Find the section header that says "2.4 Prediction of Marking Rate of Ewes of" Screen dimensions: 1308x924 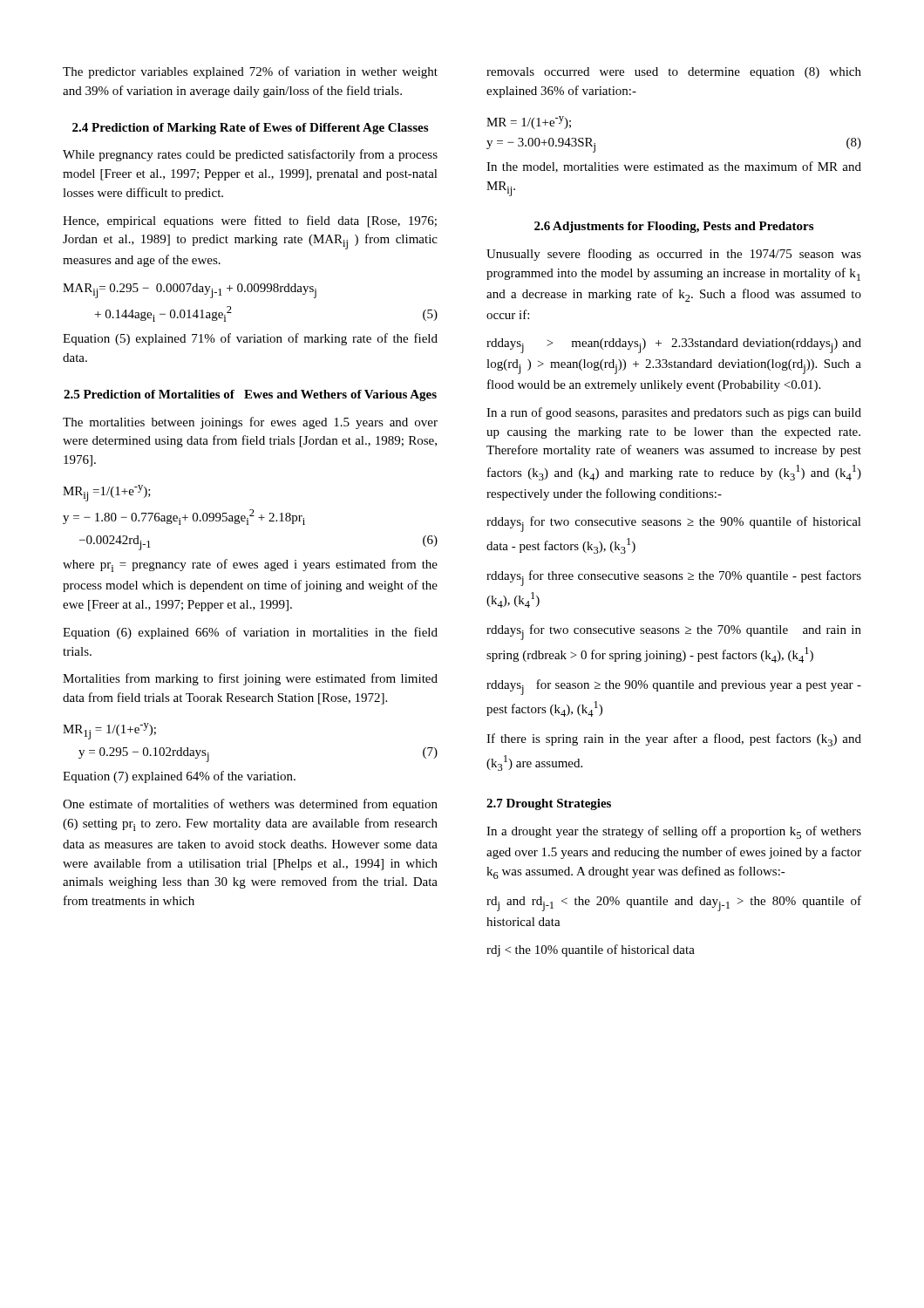250,127
